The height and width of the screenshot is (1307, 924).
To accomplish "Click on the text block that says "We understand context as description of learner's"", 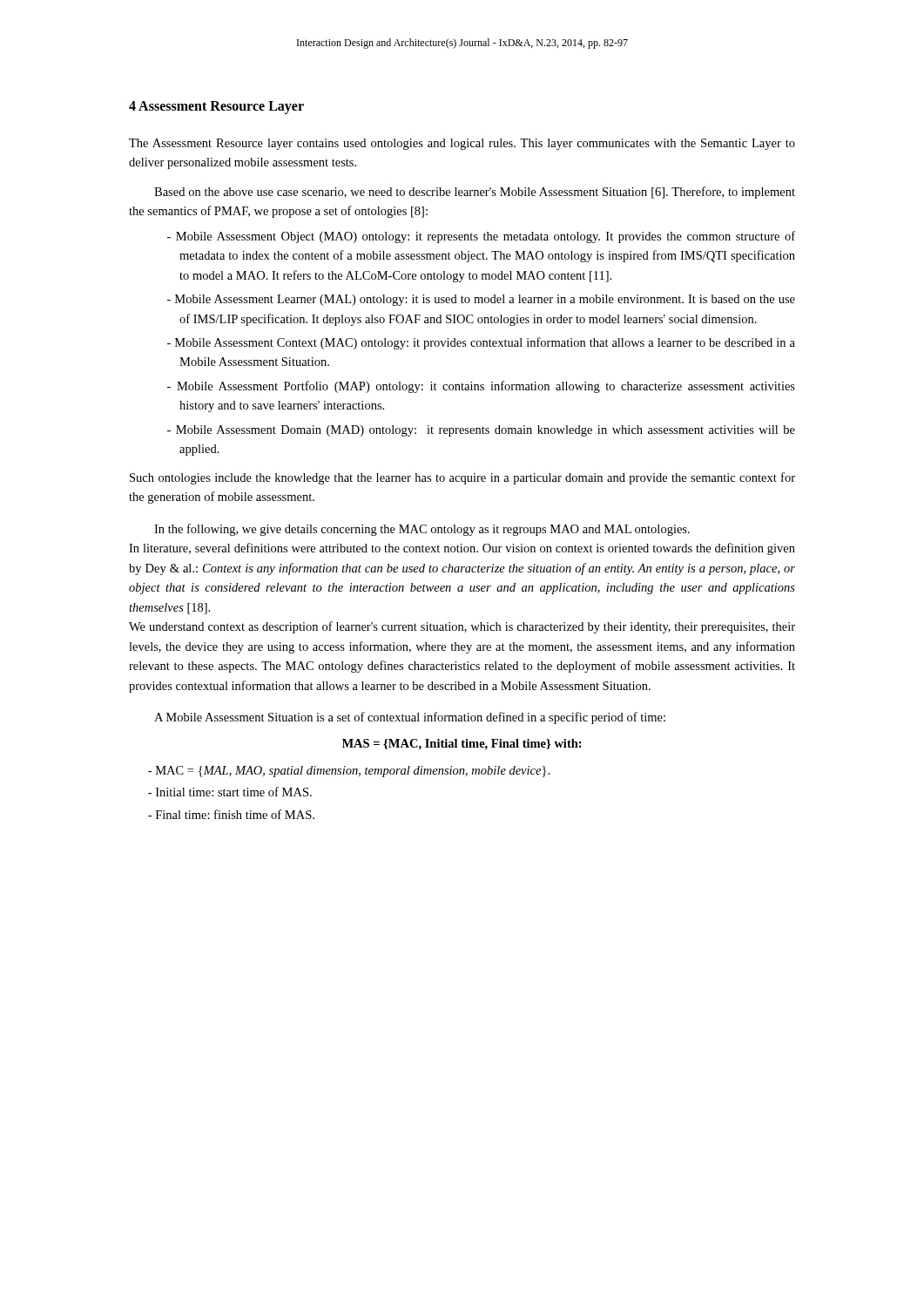I will tap(462, 656).
